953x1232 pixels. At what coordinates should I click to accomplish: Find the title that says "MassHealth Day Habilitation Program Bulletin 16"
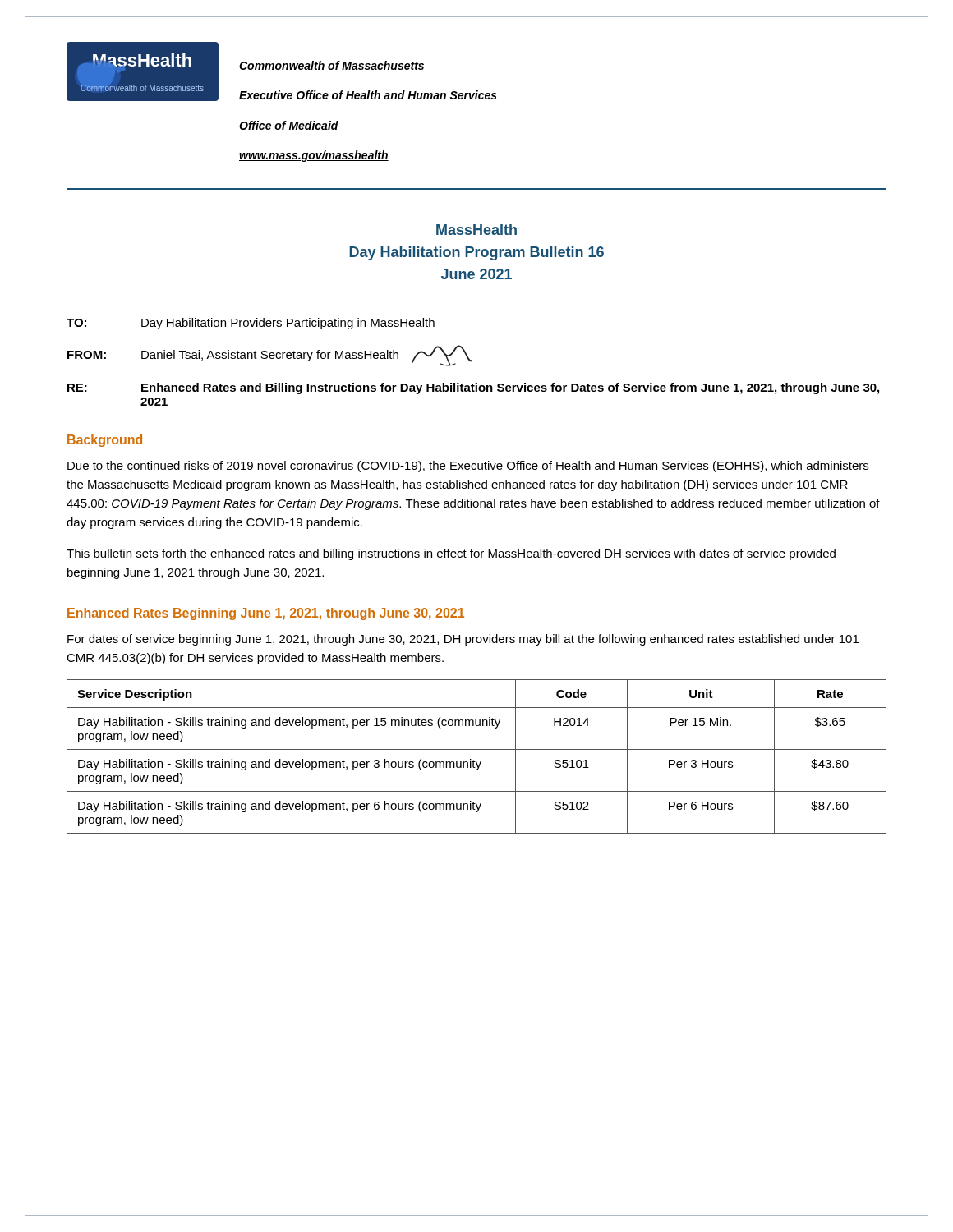[476, 252]
